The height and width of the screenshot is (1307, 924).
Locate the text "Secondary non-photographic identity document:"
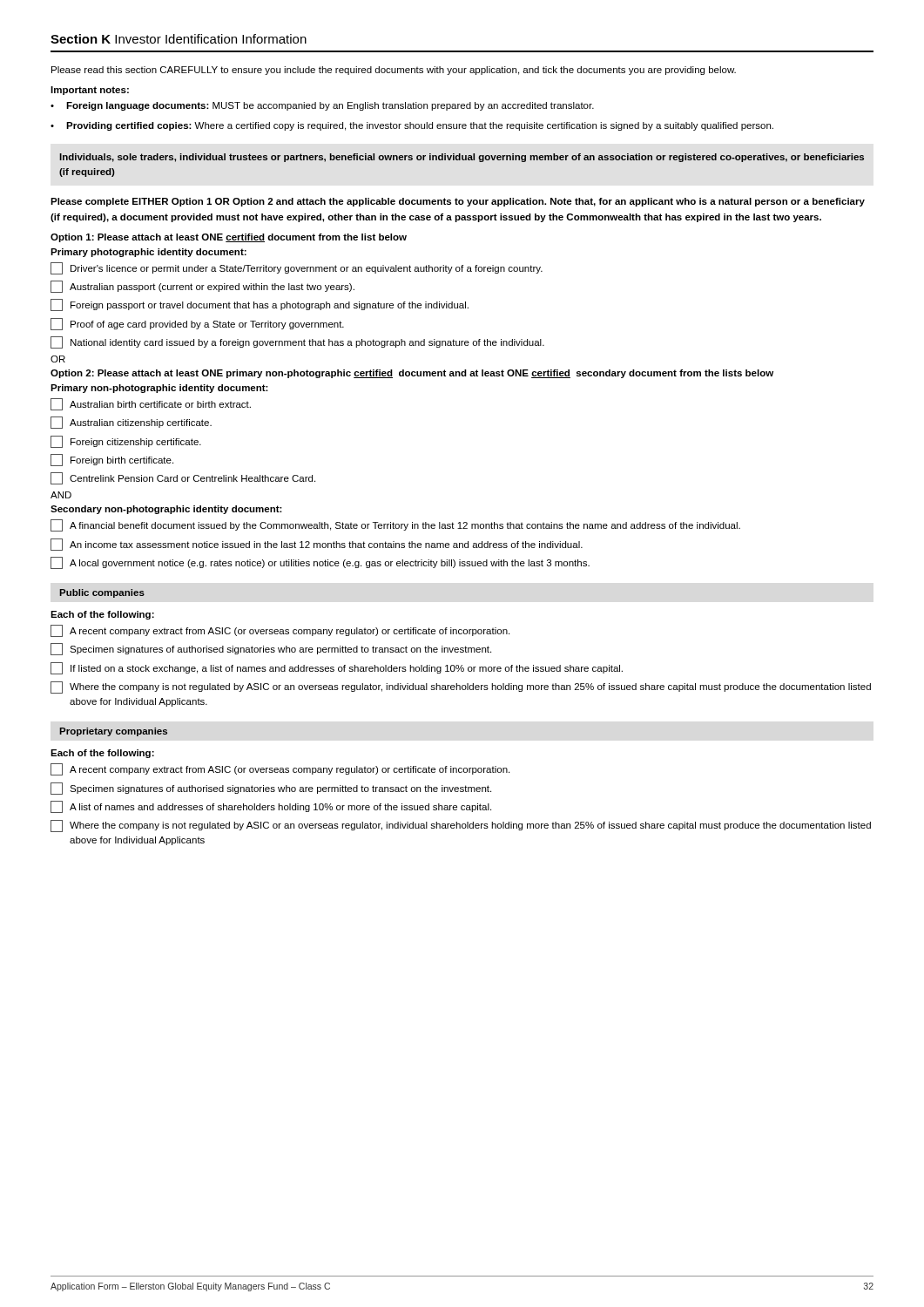point(167,509)
